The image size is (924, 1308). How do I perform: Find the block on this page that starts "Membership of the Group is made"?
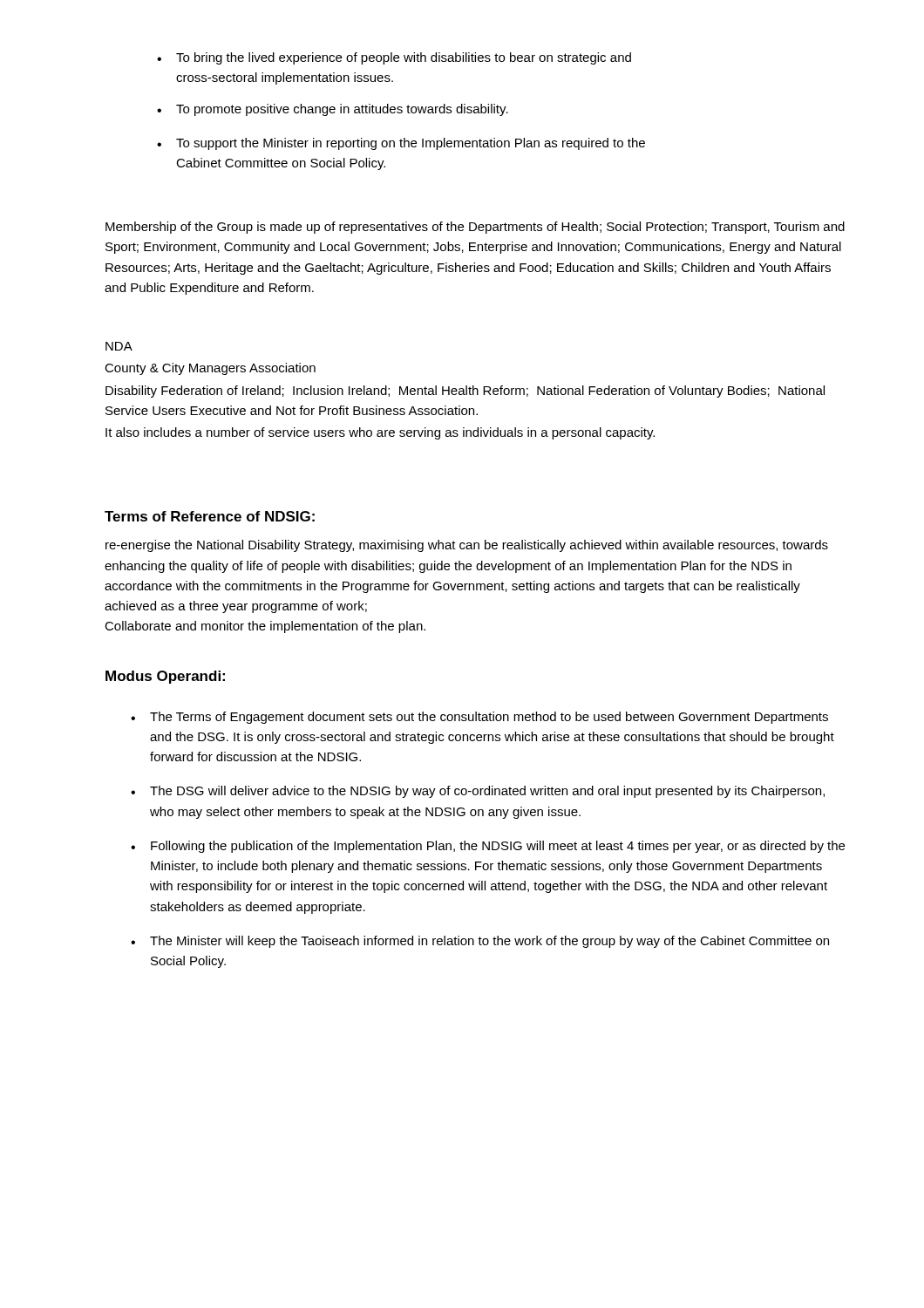click(475, 257)
